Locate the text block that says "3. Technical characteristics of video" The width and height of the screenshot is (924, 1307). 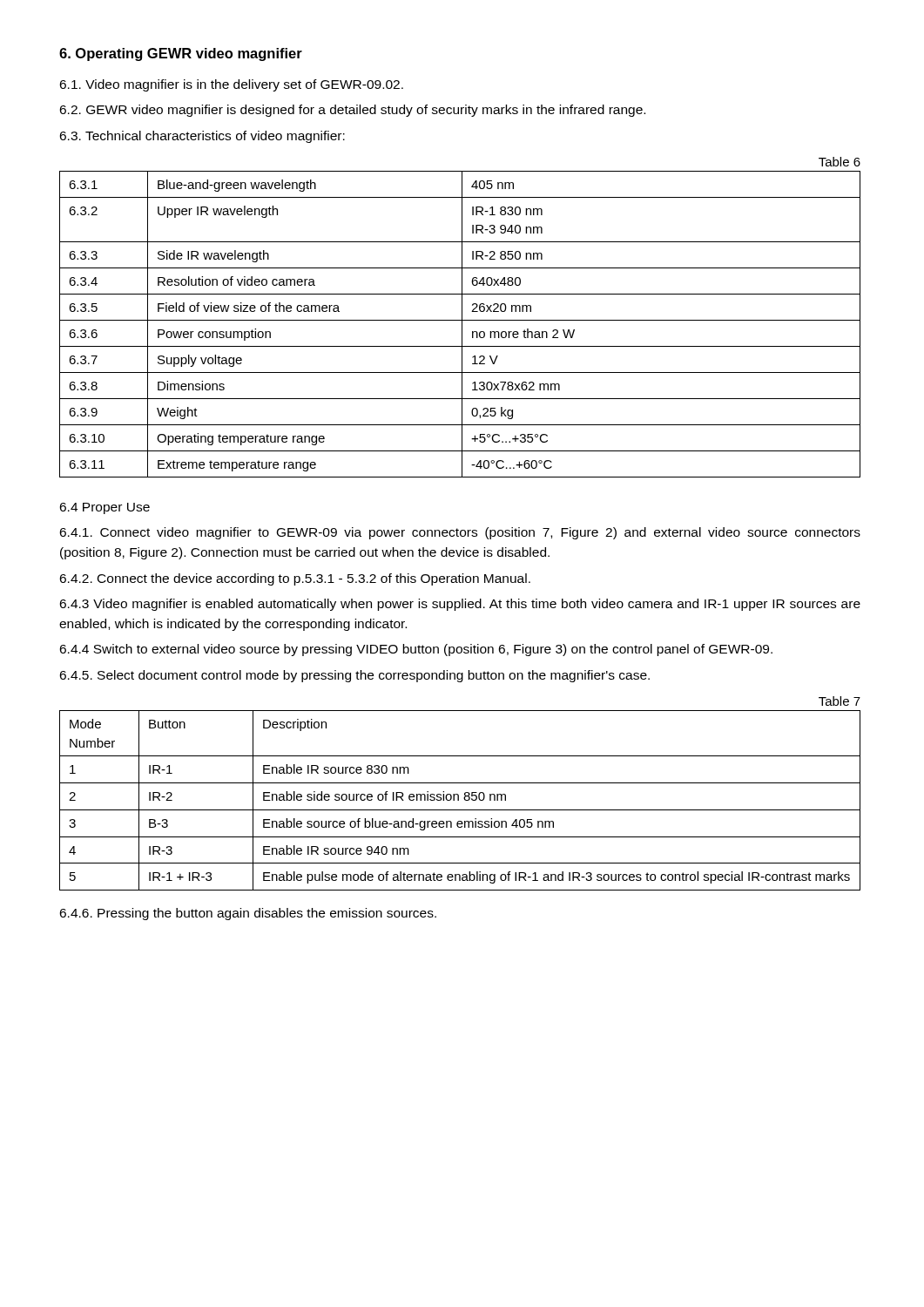(x=202, y=135)
